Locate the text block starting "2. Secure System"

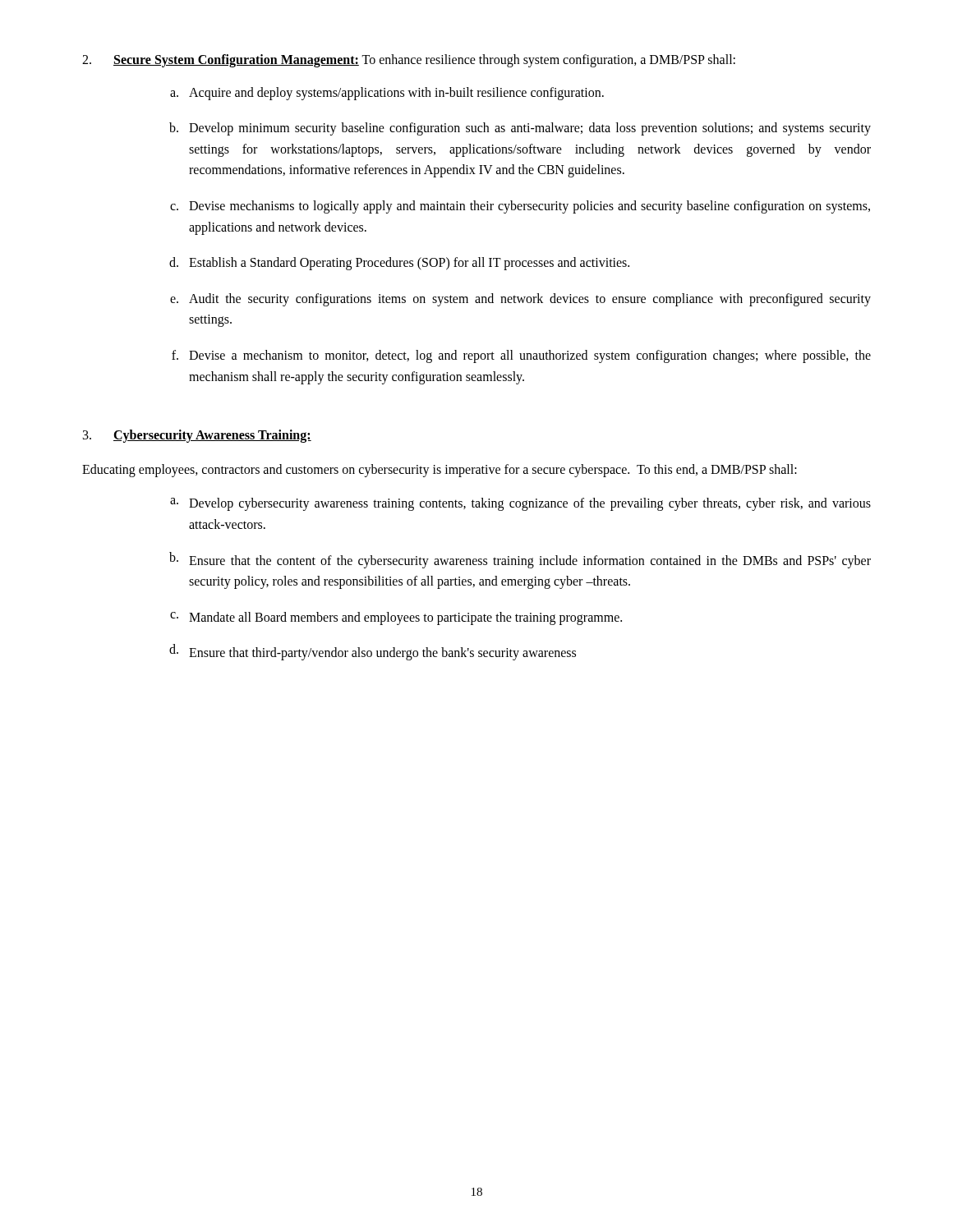pos(409,61)
